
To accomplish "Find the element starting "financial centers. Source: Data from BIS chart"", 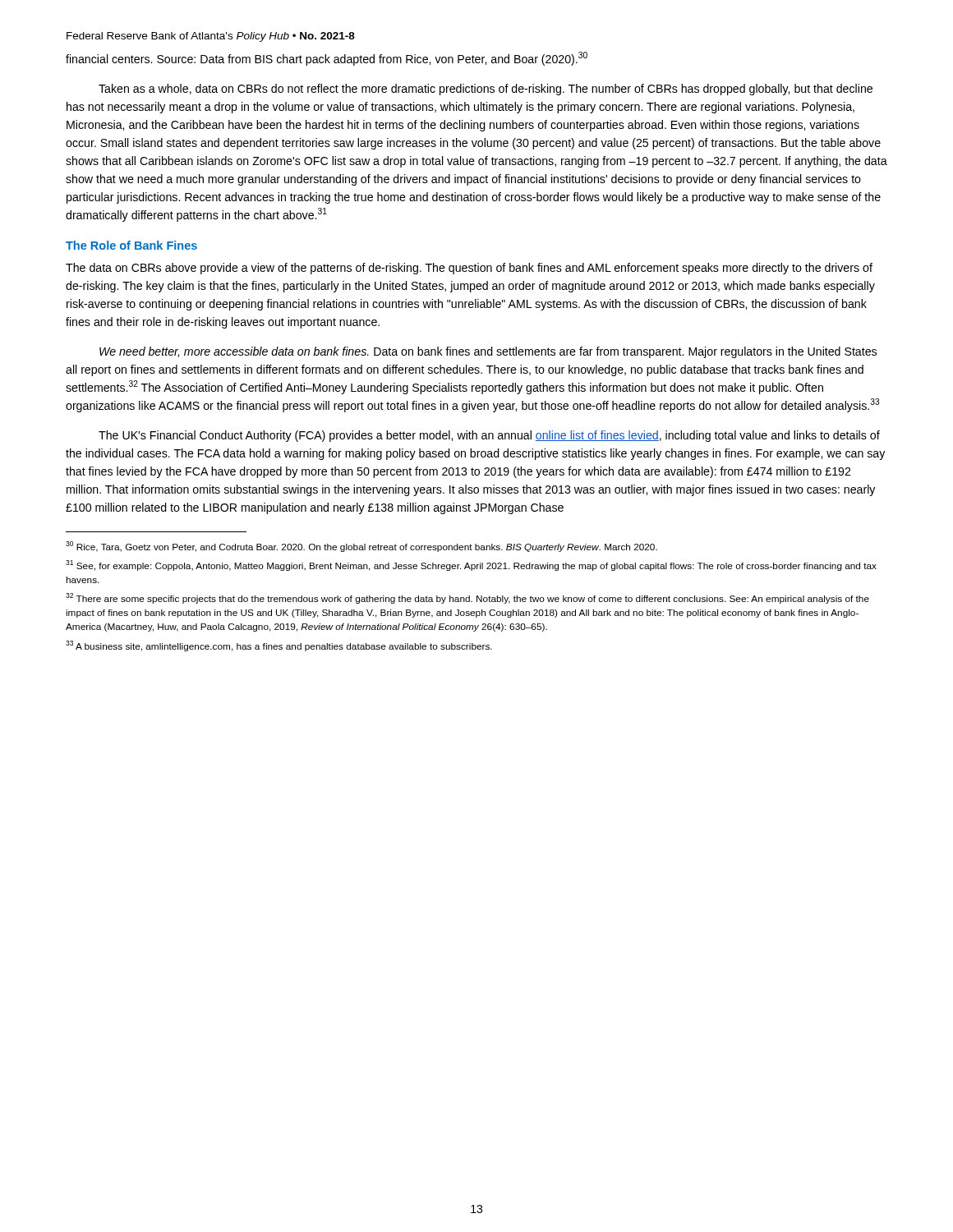I will coord(327,58).
